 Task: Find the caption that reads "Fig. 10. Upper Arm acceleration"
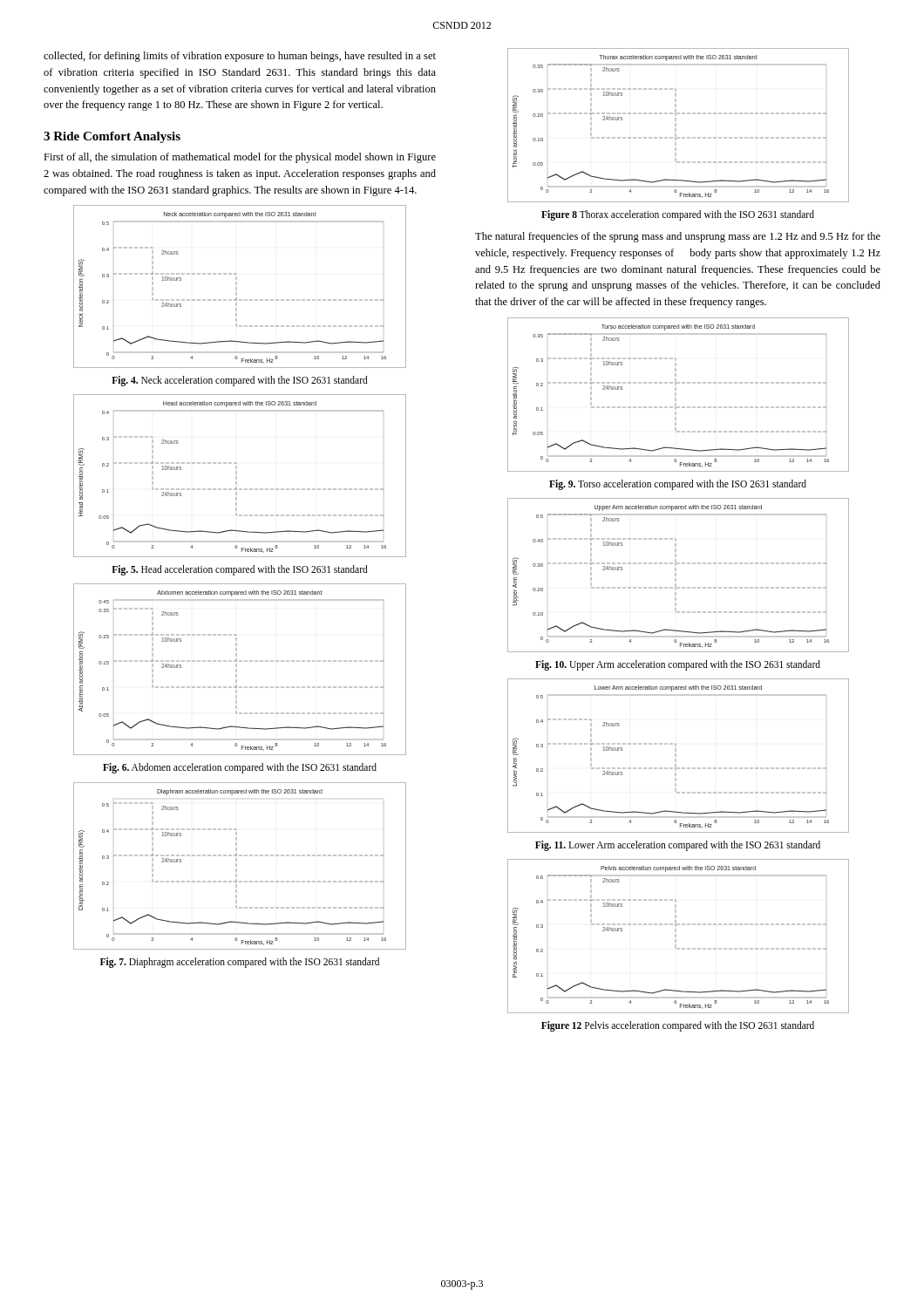678,664
